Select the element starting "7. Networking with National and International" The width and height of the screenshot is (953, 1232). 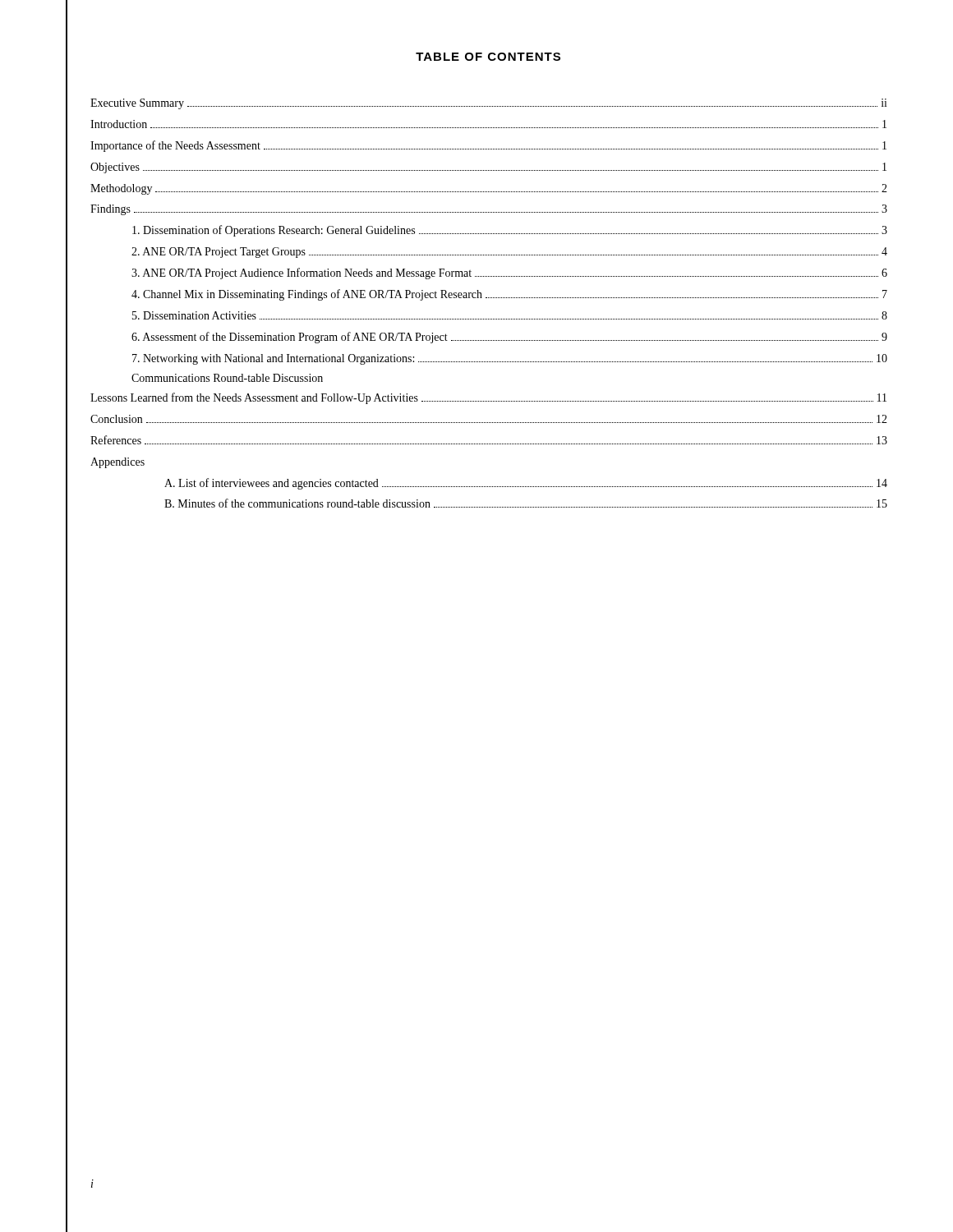509,368
